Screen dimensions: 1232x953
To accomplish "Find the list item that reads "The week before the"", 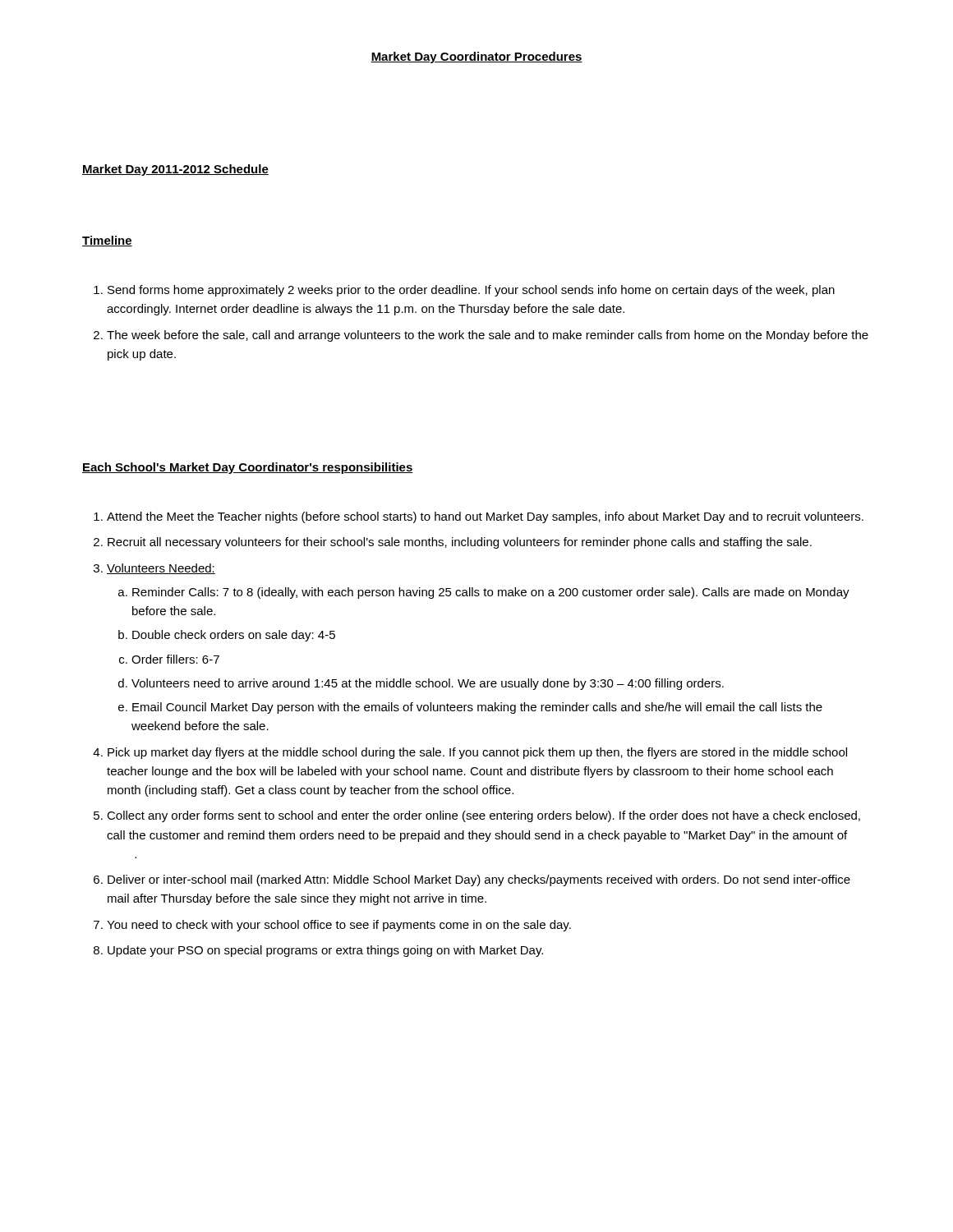I will click(x=488, y=344).
